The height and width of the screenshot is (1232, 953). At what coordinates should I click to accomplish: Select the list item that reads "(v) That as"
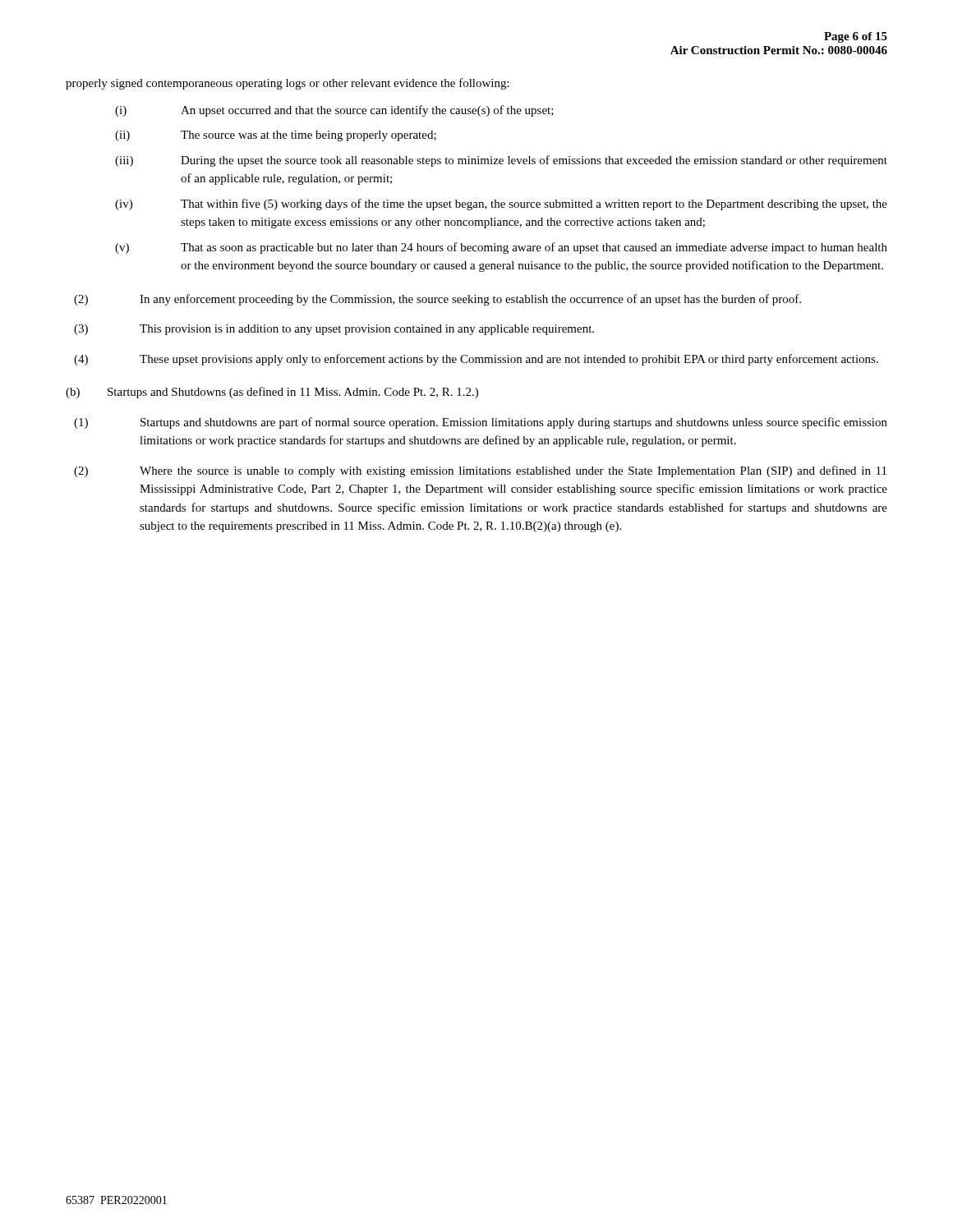pyautogui.click(x=476, y=256)
